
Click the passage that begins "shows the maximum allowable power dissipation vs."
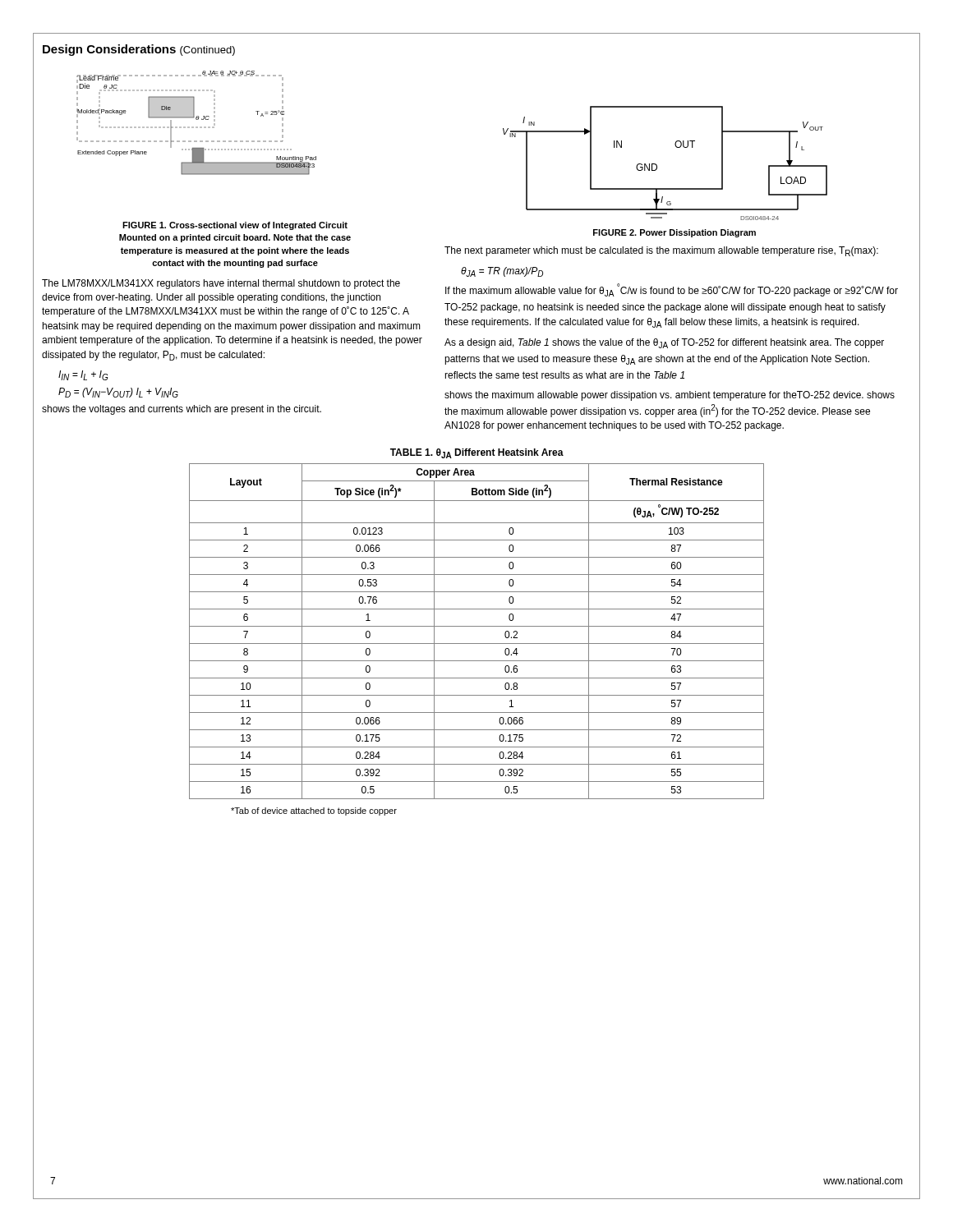(x=670, y=410)
